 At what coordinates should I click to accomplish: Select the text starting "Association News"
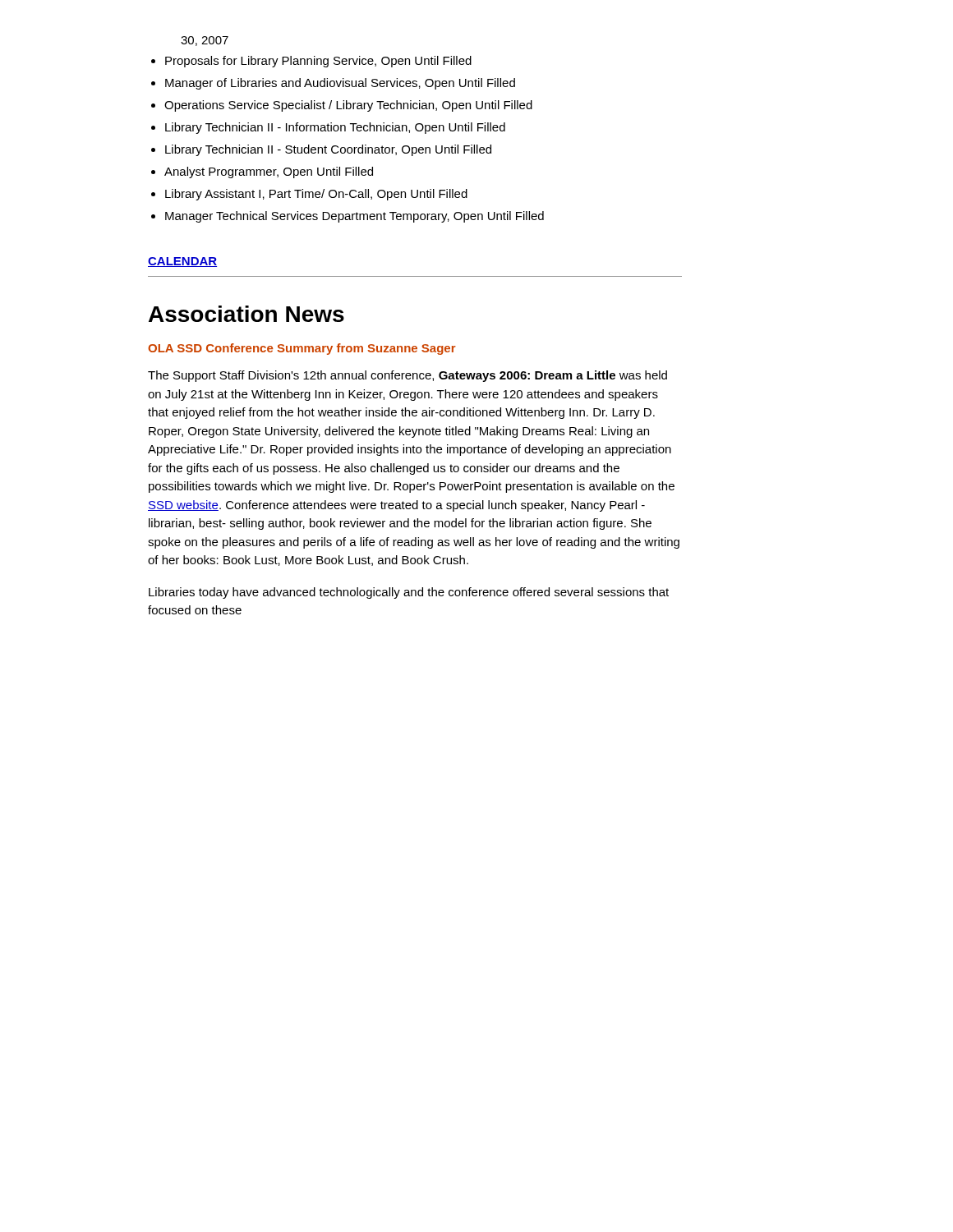(246, 314)
